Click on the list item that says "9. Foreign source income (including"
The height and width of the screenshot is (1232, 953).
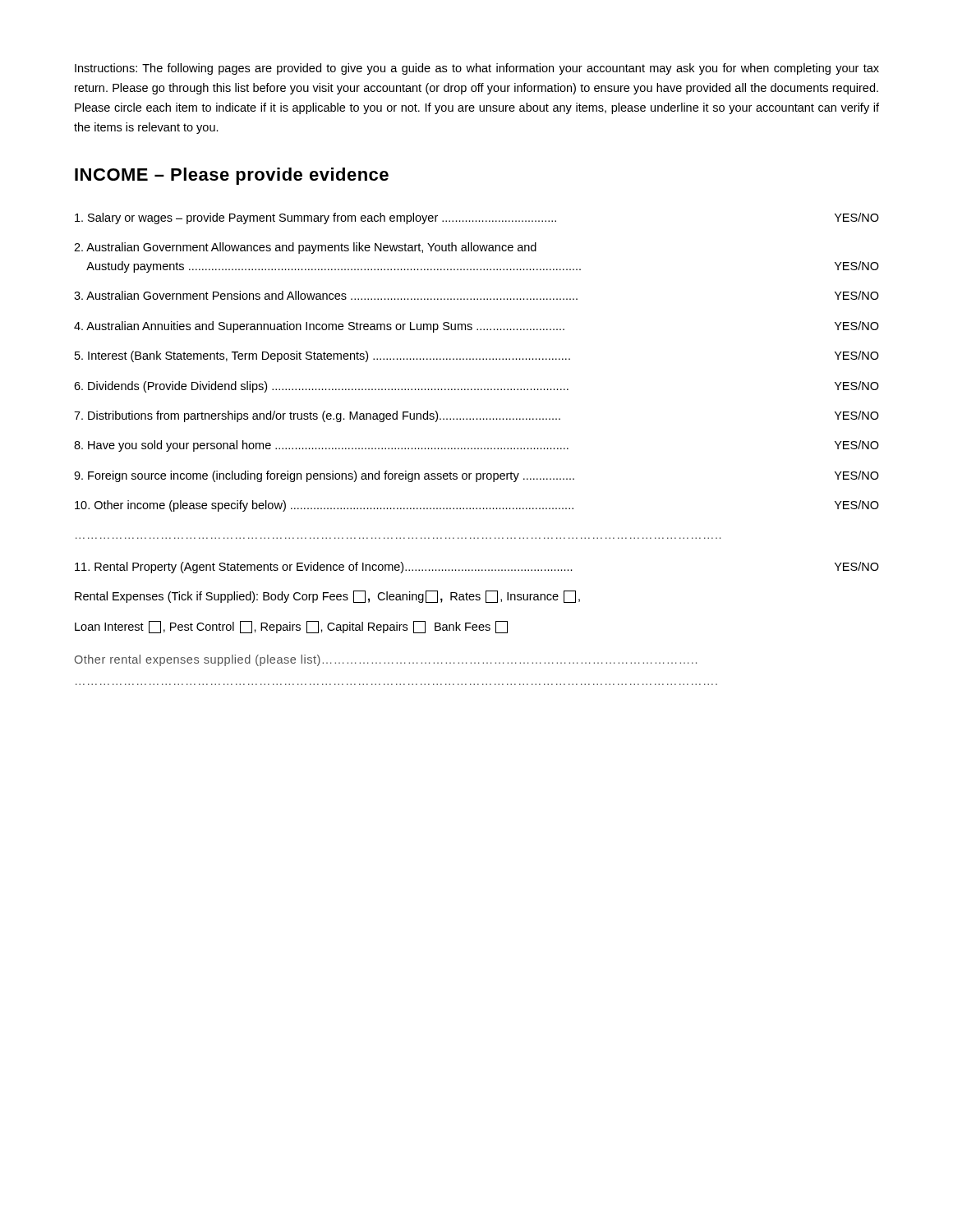point(476,476)
